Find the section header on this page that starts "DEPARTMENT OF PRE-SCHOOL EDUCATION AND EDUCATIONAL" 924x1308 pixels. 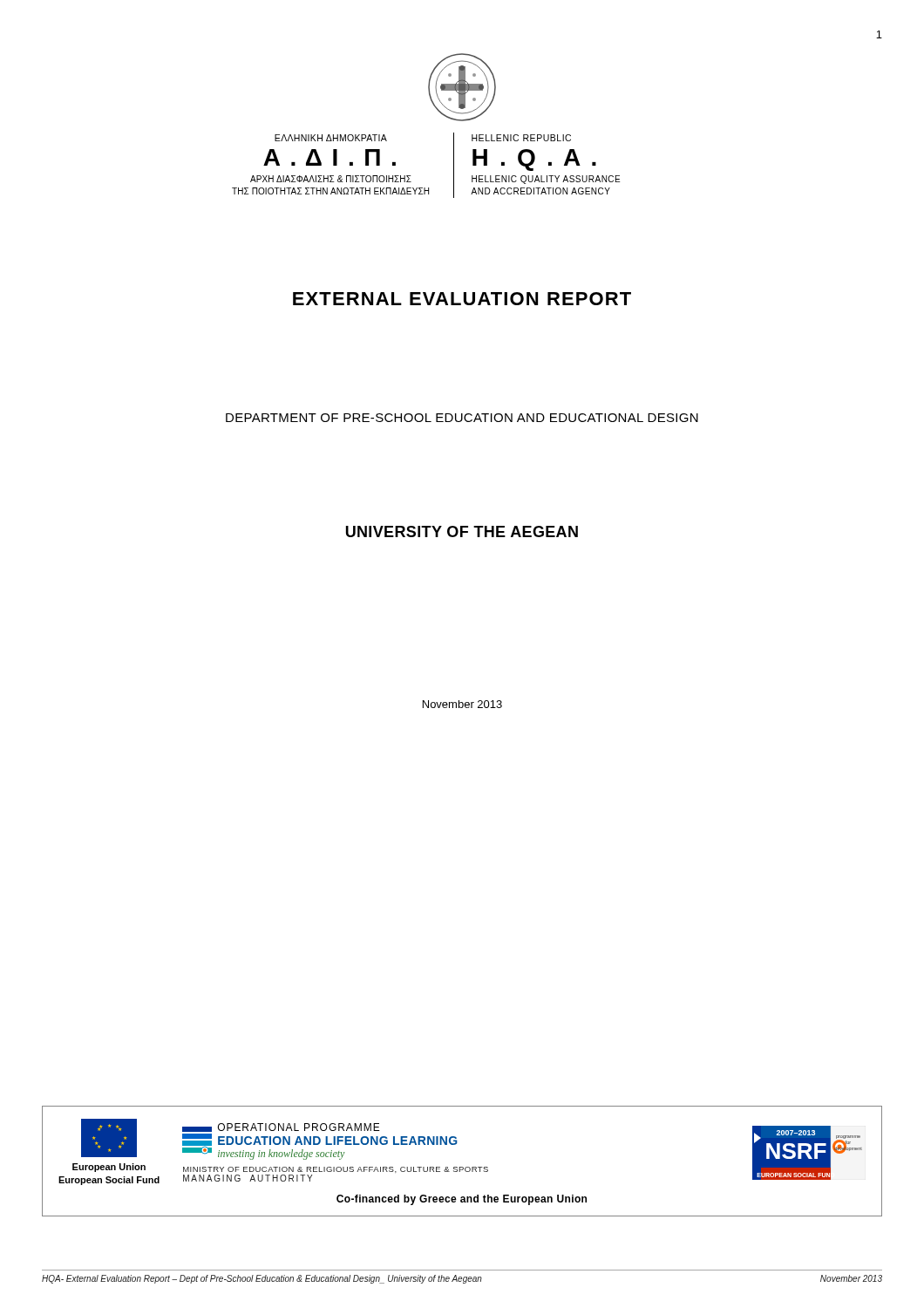coord(462,417)
